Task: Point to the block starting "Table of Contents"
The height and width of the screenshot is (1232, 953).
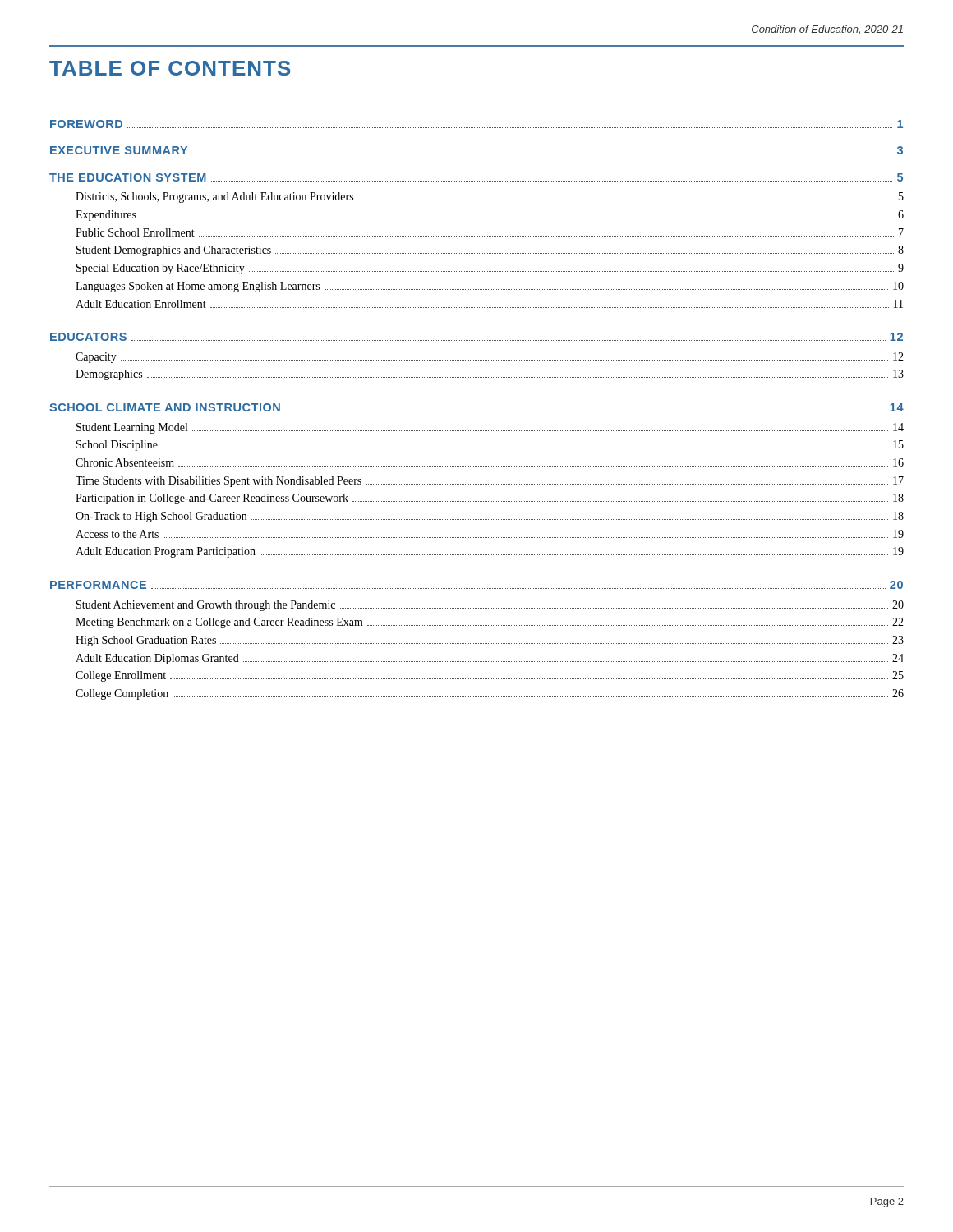Action: pos(171,69)
